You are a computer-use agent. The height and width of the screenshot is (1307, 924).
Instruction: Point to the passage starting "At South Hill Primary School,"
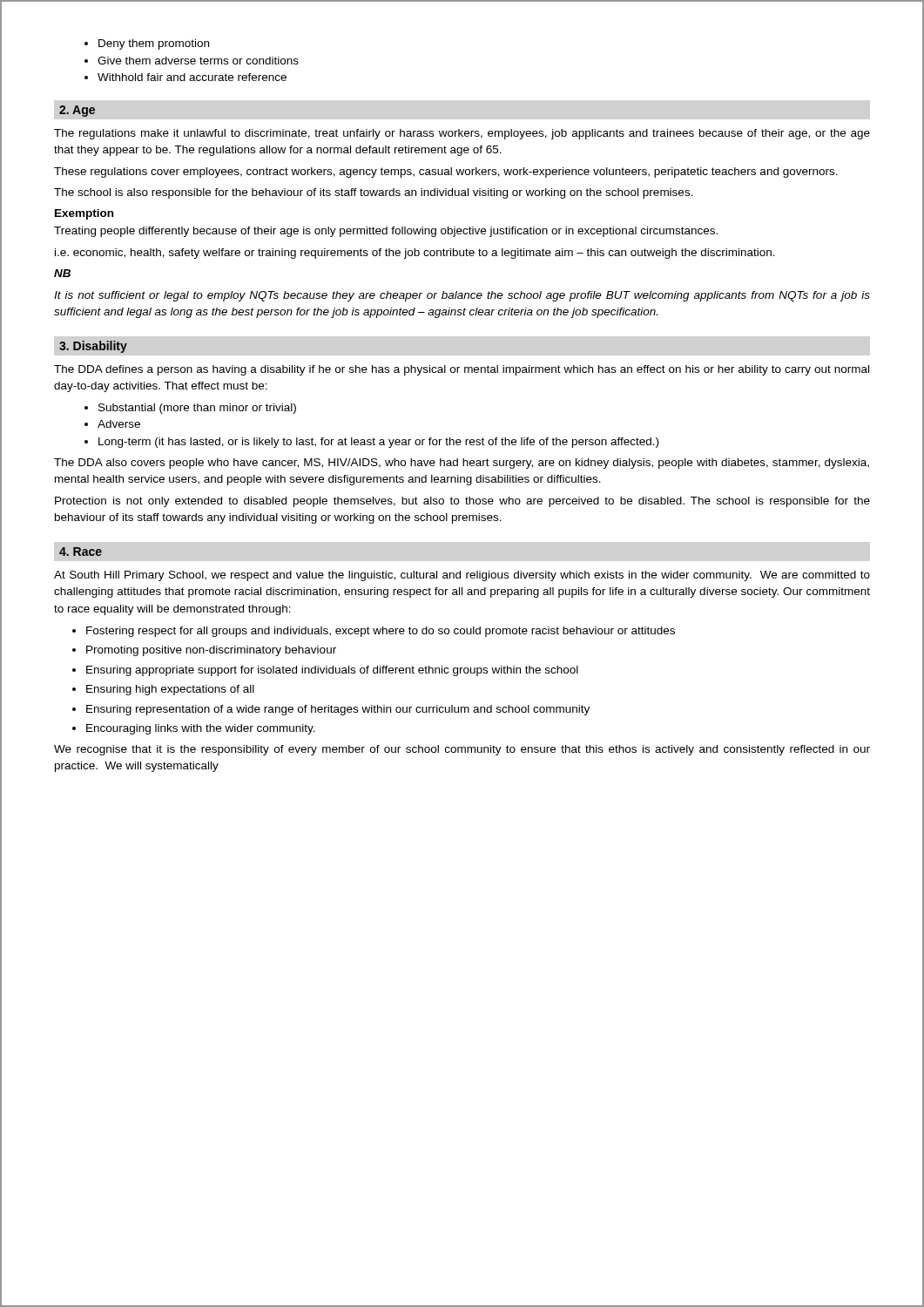tap(462, 591)
